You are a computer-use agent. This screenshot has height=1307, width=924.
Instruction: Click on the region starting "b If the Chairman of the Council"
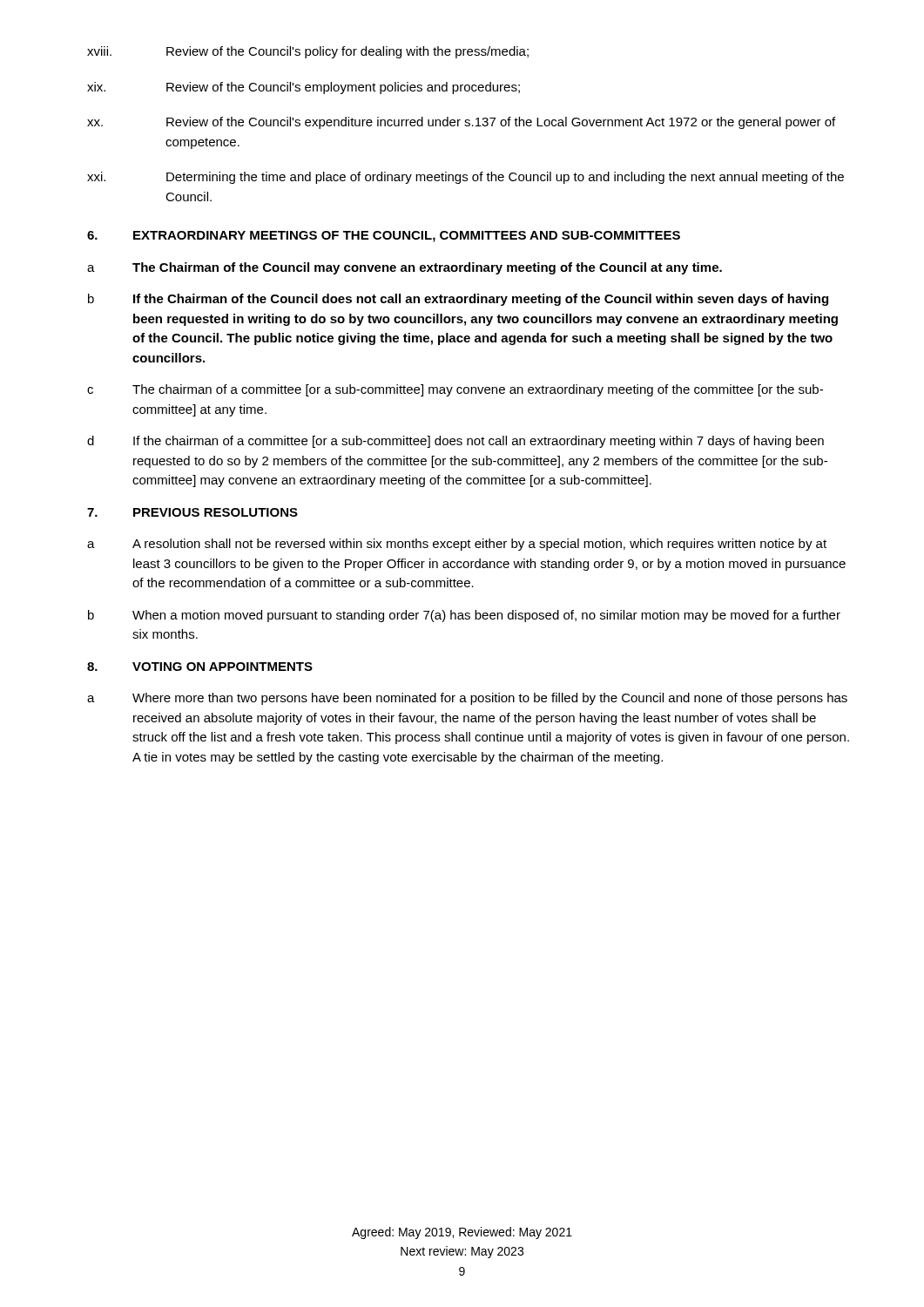471,328
